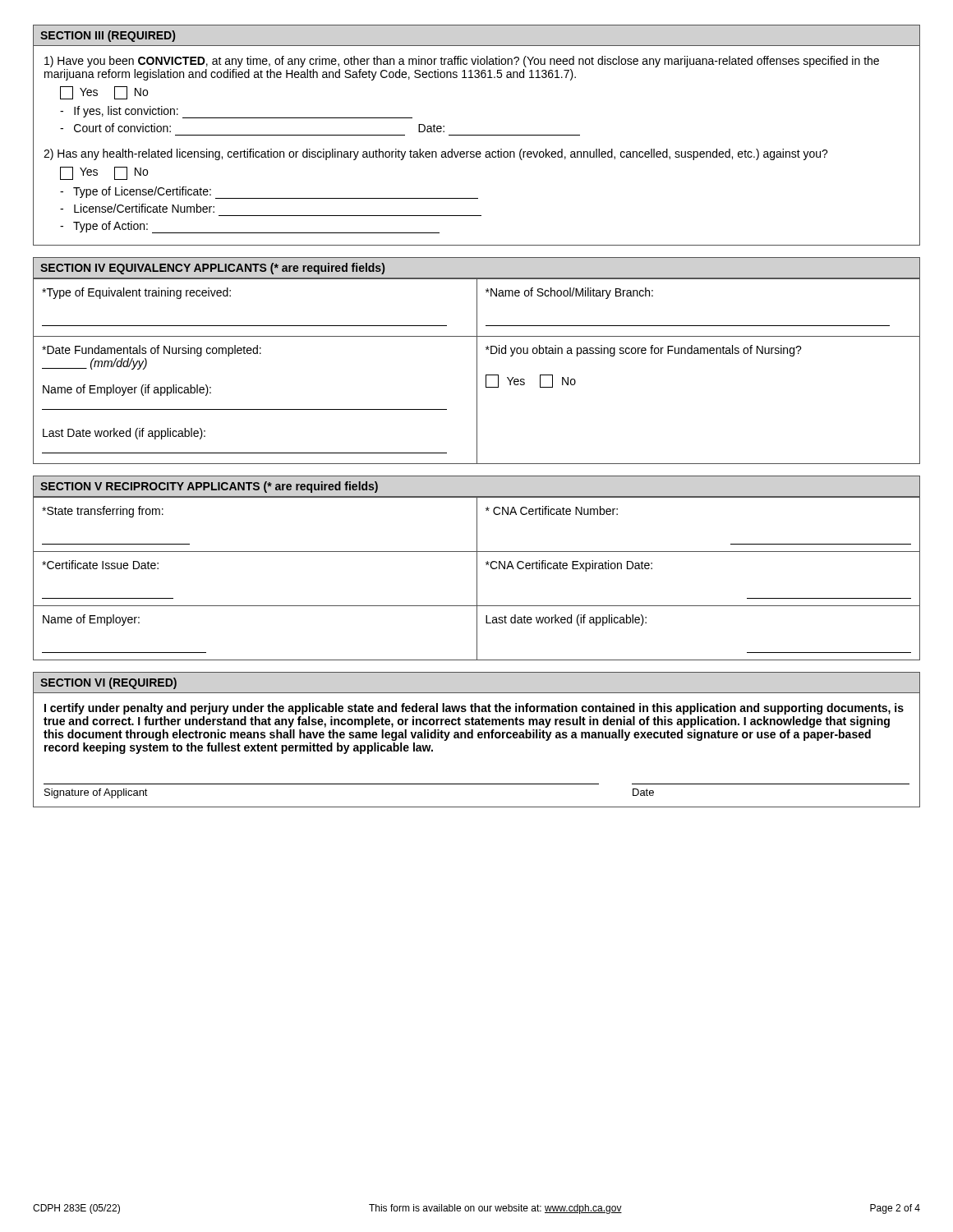Point to the passage starting "SECTION V RECIPROCITY APPLICANTS (*"
The image size is (953, 1232).
209,486
